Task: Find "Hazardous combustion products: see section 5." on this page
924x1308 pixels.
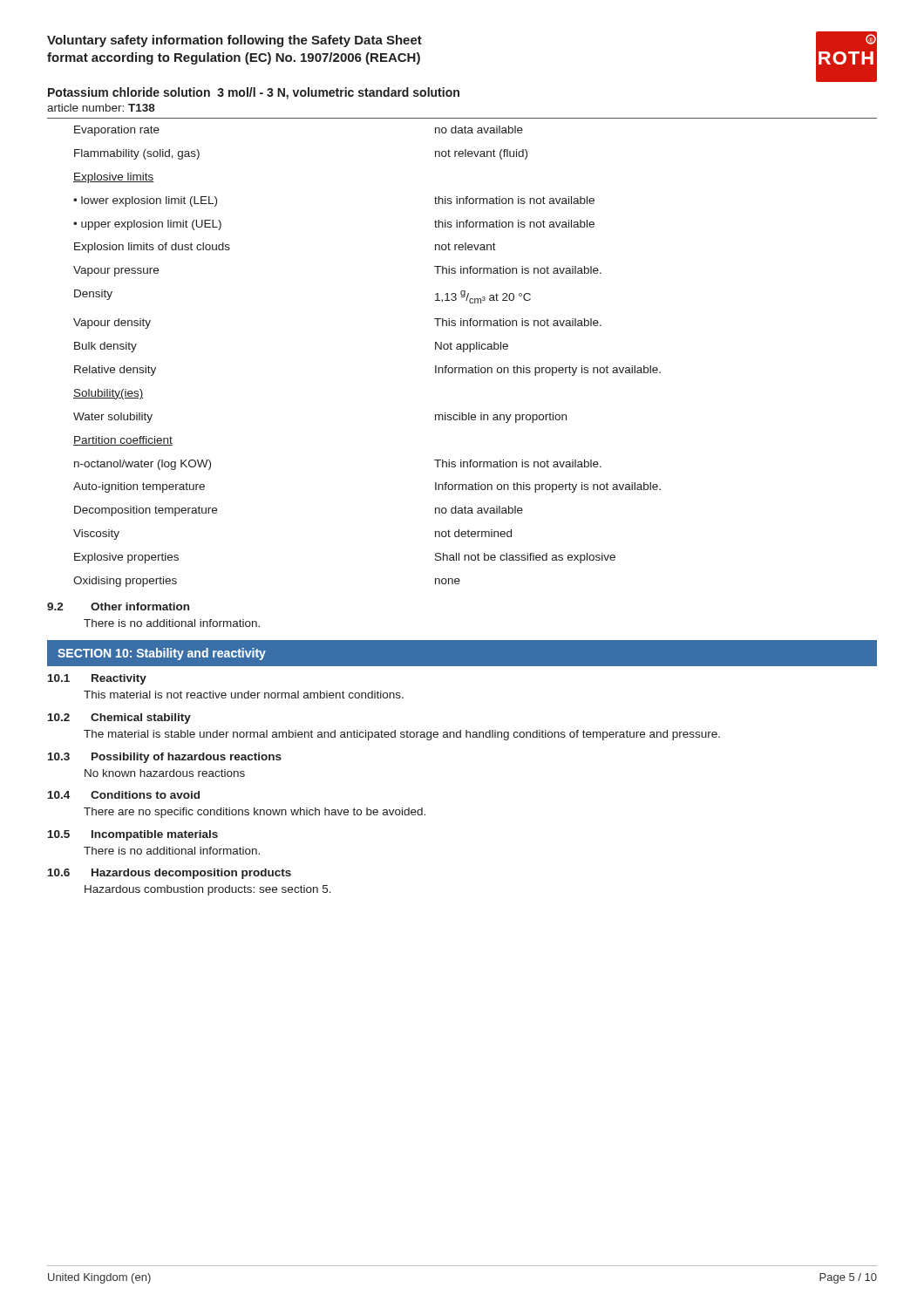Action: [208, 889]
